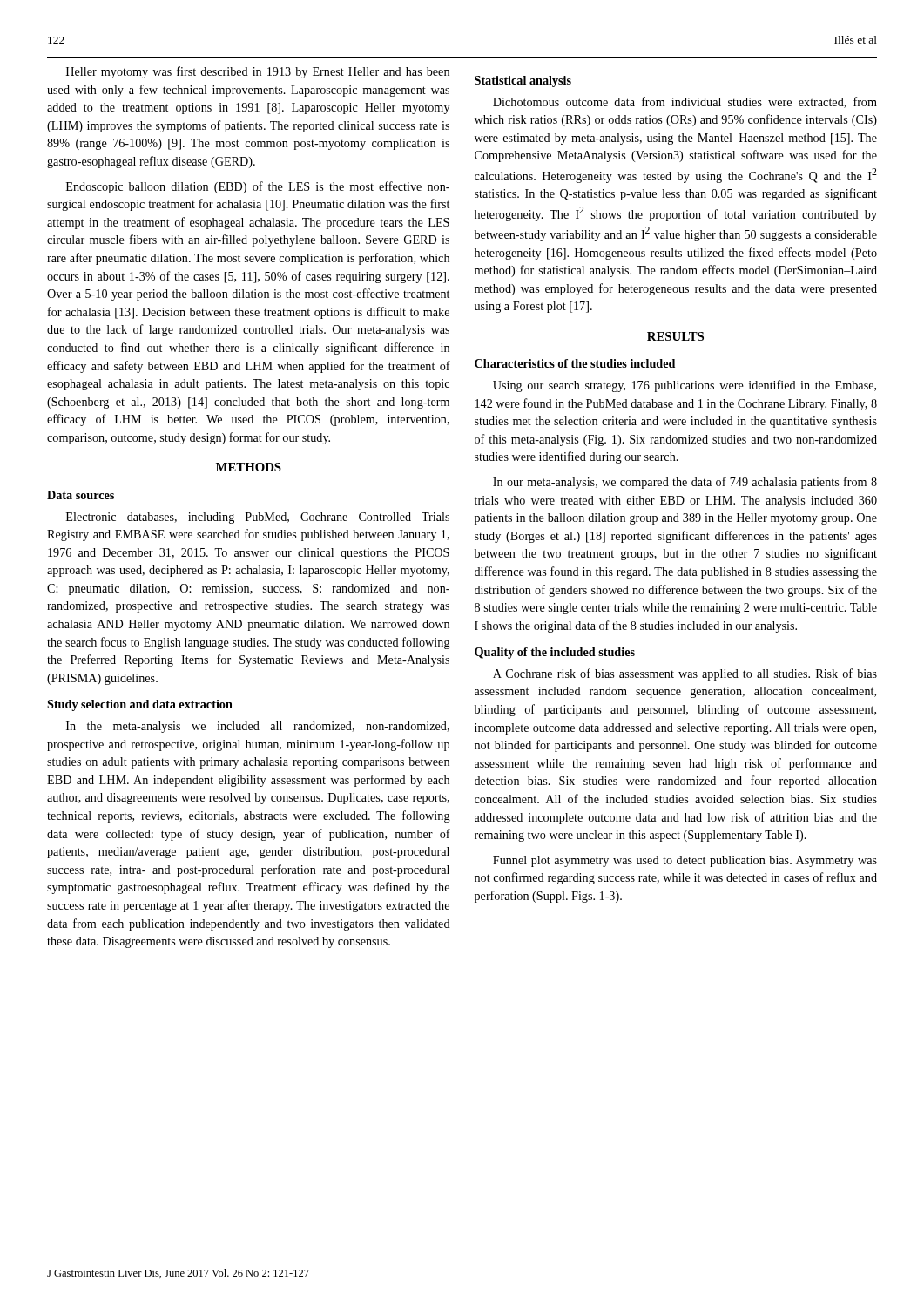
Task: Find the block on this page that starts "Using our search strategy, 176 publications were"
Action: pyautogui.click(x=676, y=421)
